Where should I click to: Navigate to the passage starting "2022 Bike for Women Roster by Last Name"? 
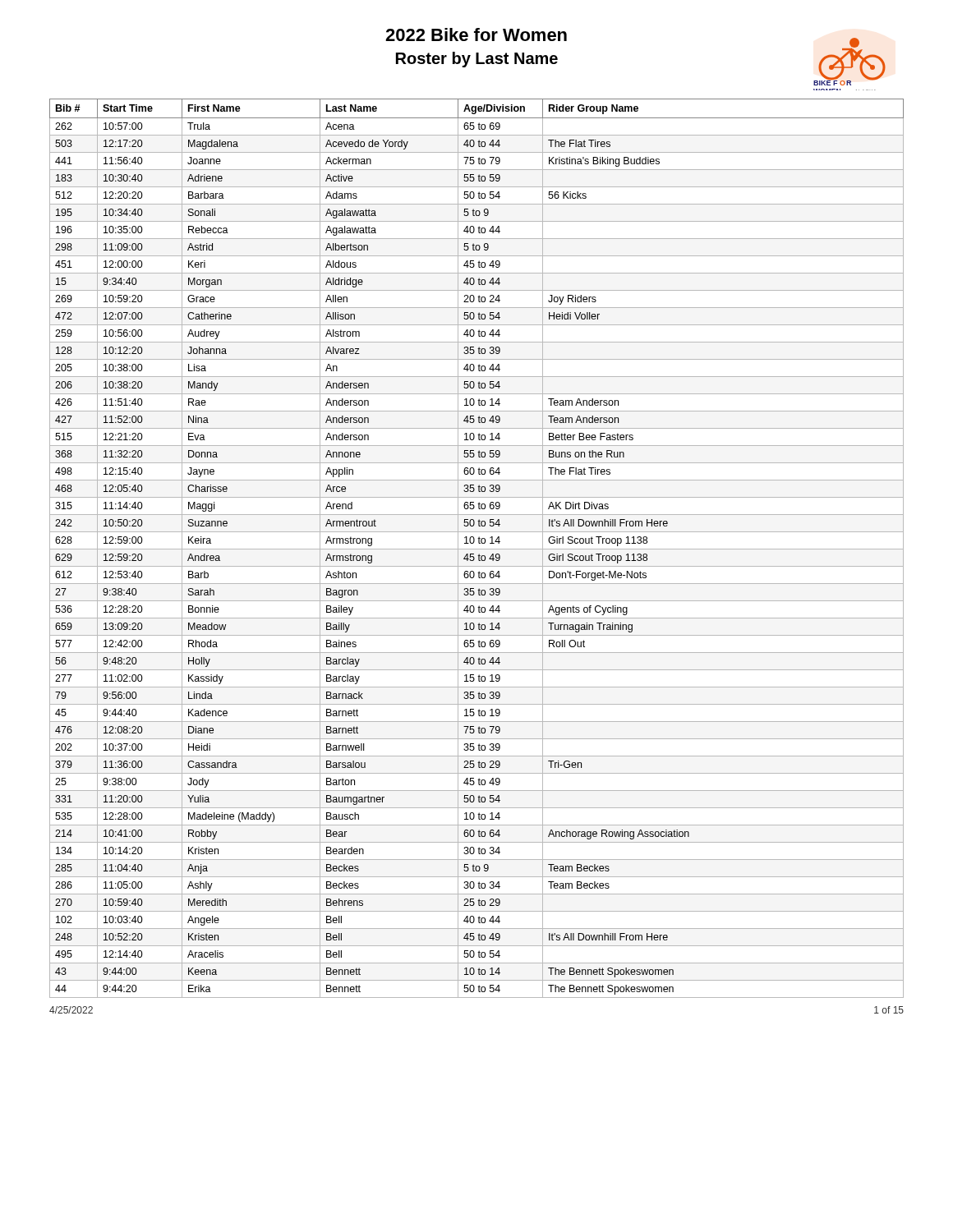[476, 46]
